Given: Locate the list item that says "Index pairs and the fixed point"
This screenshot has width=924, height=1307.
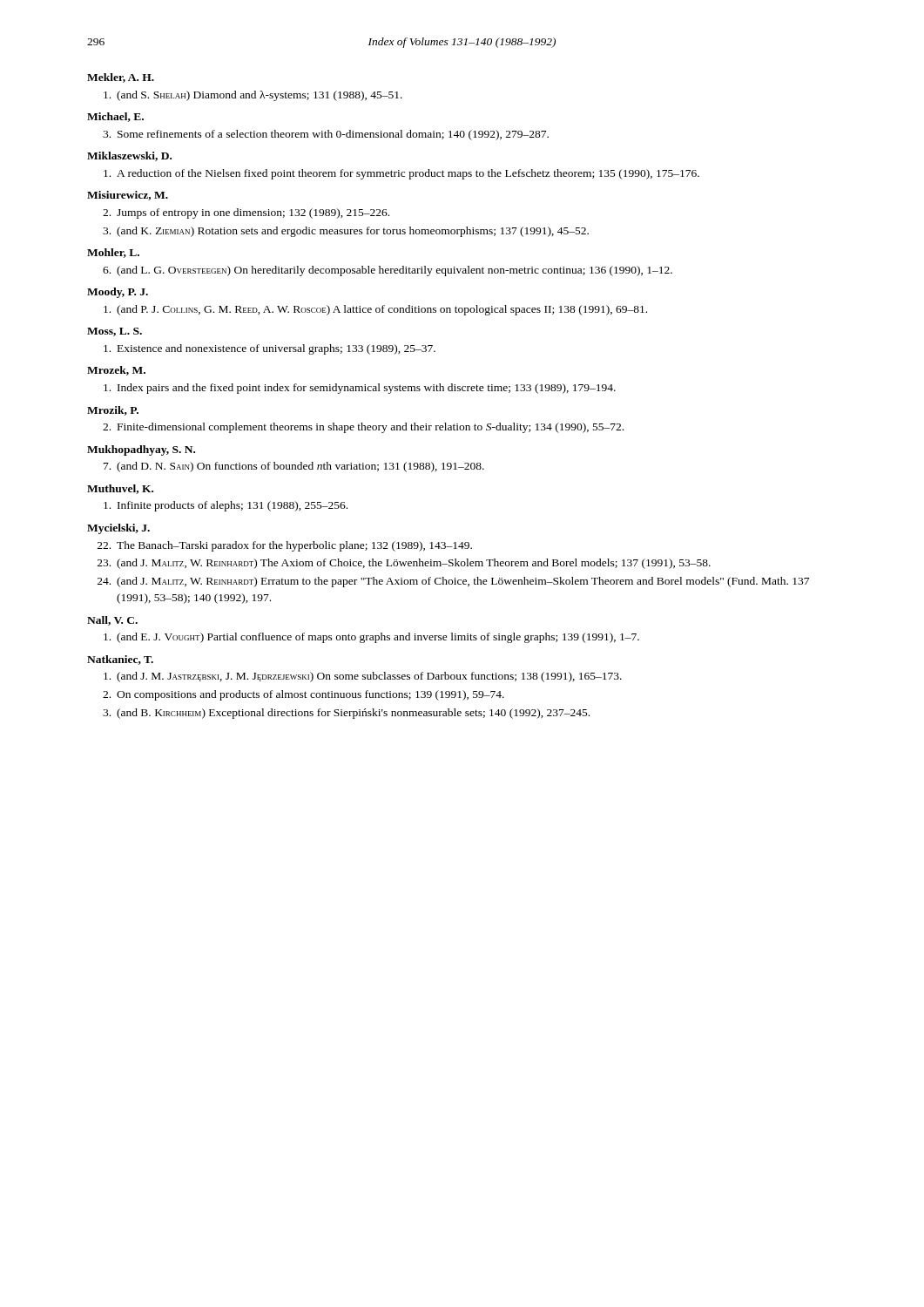Looking at the screenshot, I should [x=462, y=388].
